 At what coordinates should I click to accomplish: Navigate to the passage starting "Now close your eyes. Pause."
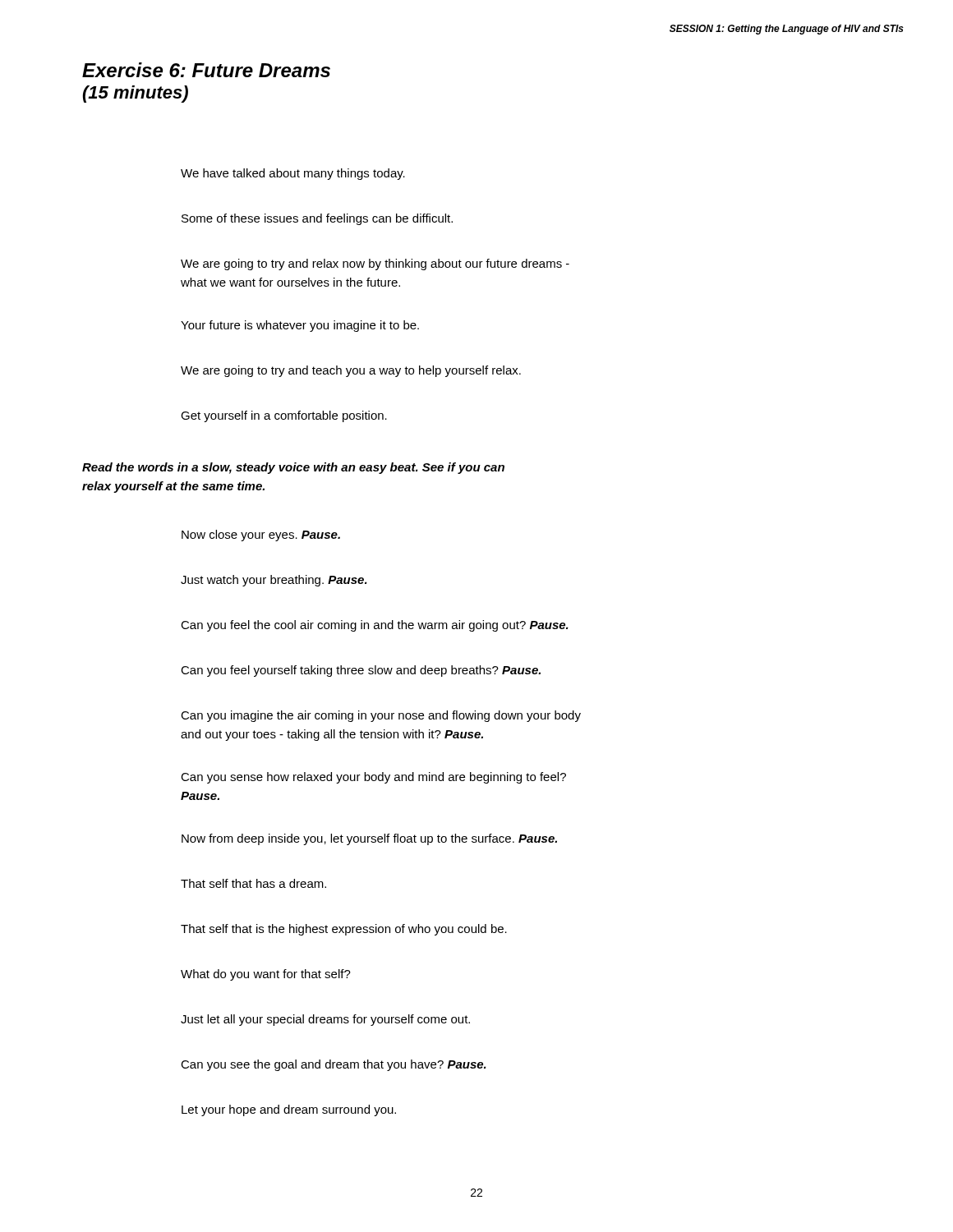(261, 534)
